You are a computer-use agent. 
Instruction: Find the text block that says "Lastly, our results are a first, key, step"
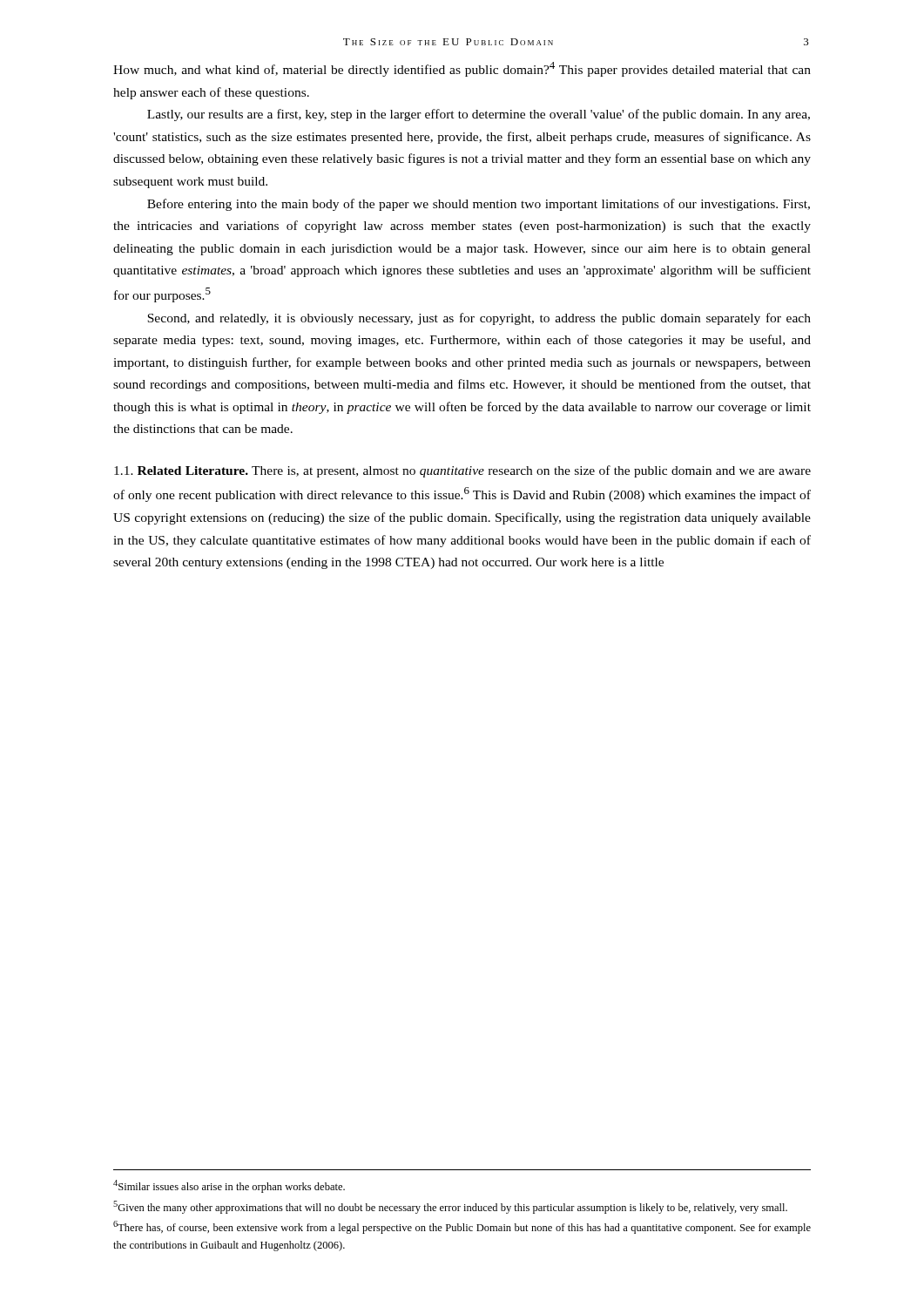click(x=462, y=148)
